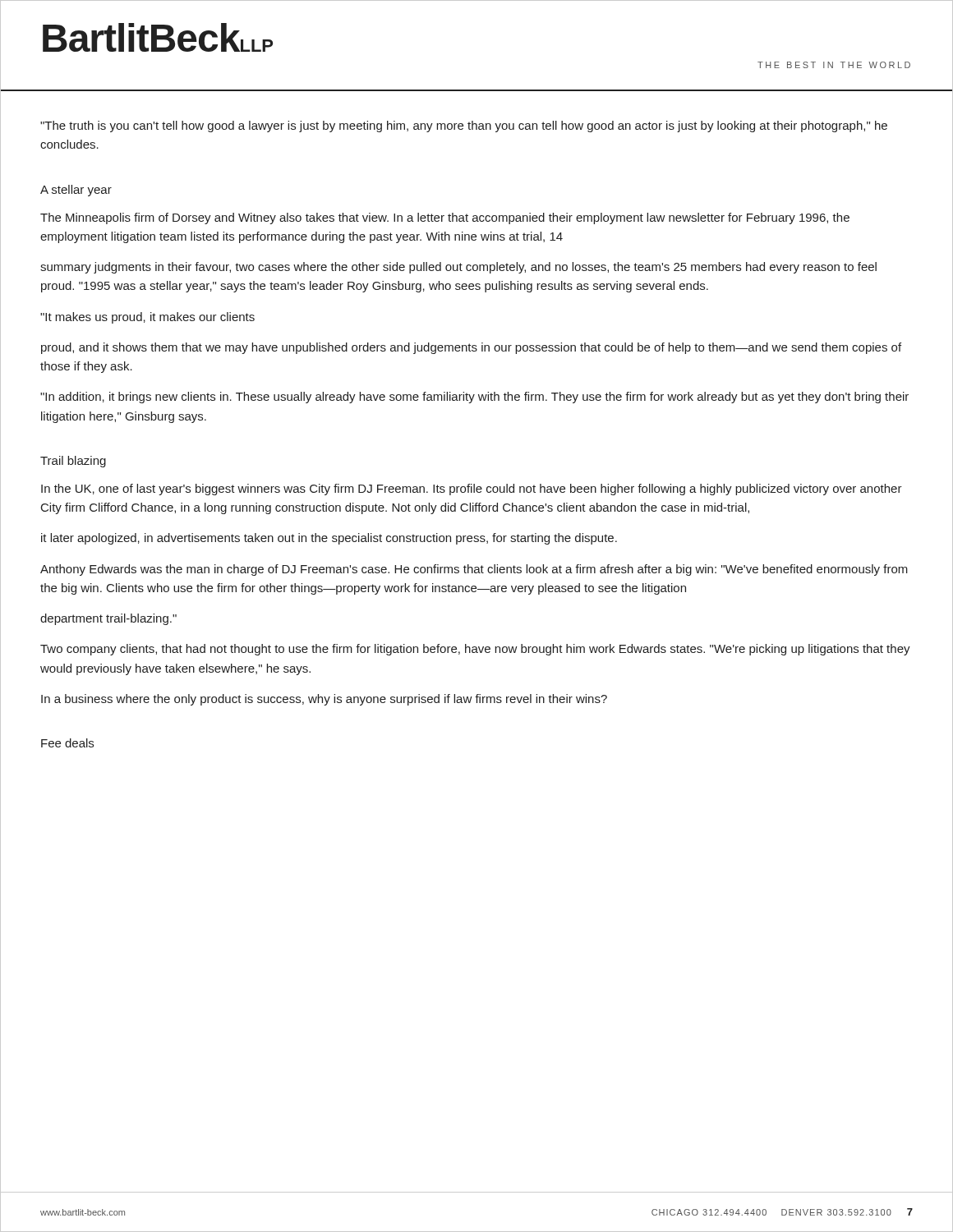This screenshot has height=1232, width=953.
Task: Click on the passage starting "A stellar year"
Action: (76, 189)
